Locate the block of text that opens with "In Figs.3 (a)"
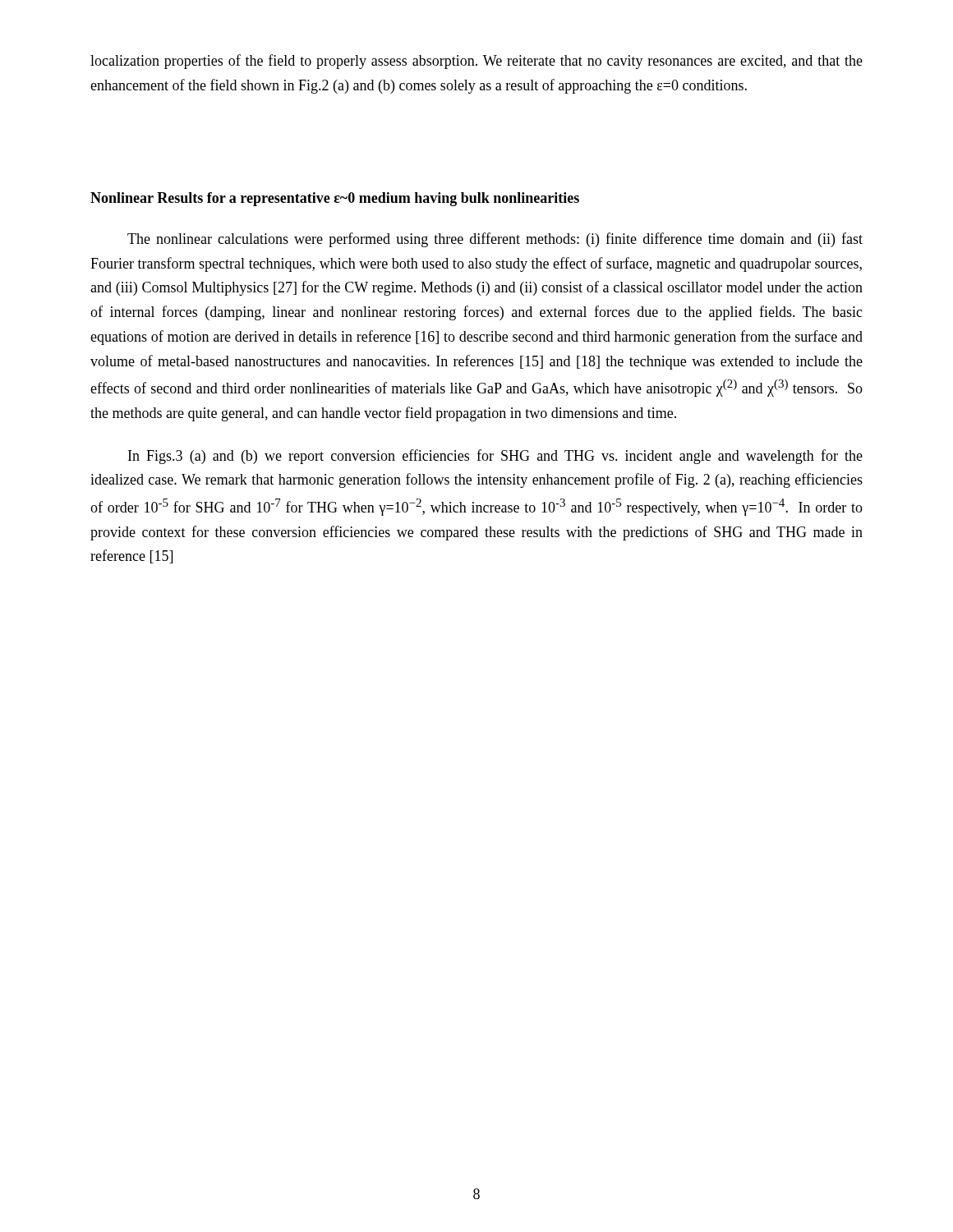953x1232 pixels. click(x=476, y=507)
